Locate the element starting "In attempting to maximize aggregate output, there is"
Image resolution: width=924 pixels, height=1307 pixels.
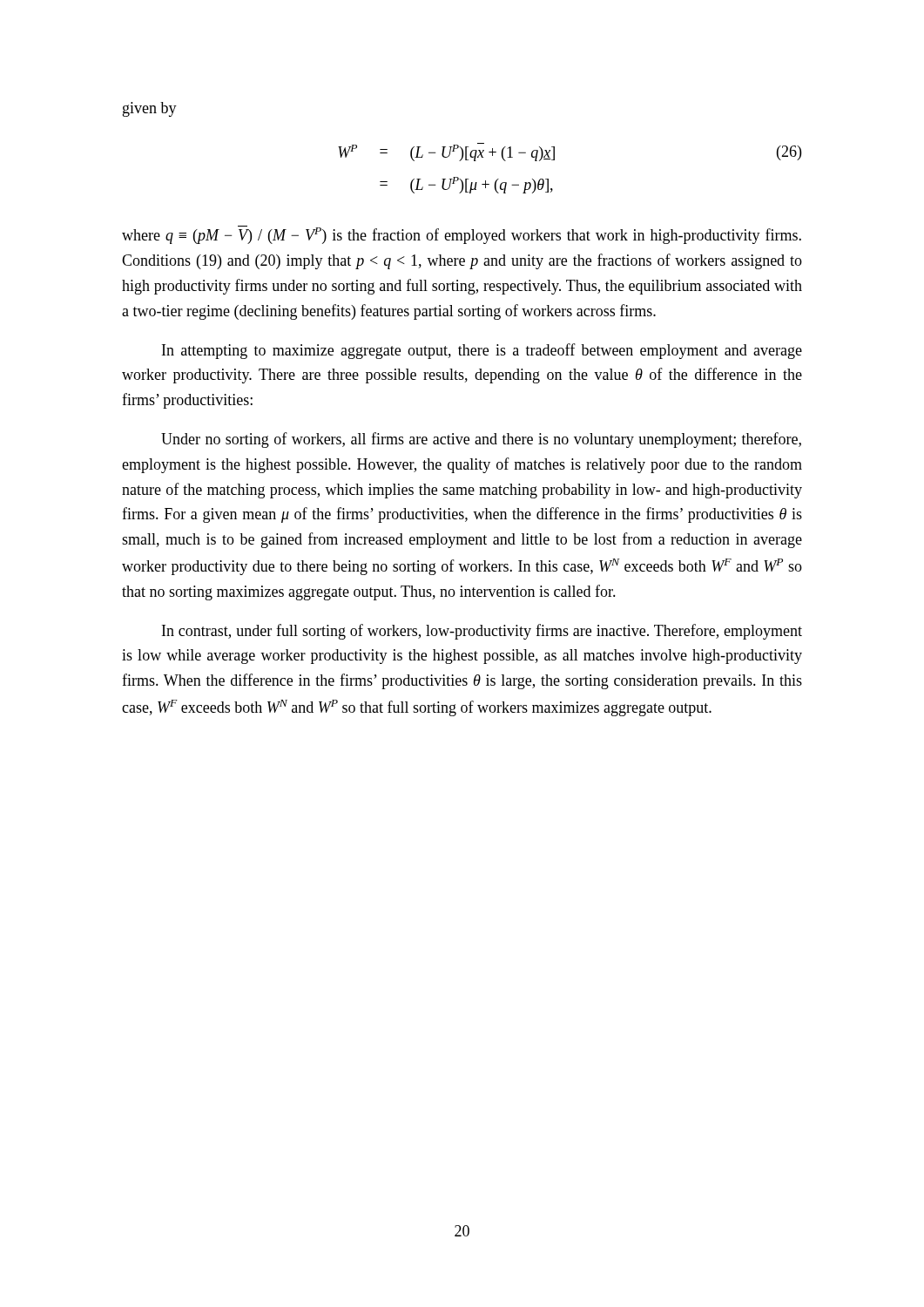point(462,375)
